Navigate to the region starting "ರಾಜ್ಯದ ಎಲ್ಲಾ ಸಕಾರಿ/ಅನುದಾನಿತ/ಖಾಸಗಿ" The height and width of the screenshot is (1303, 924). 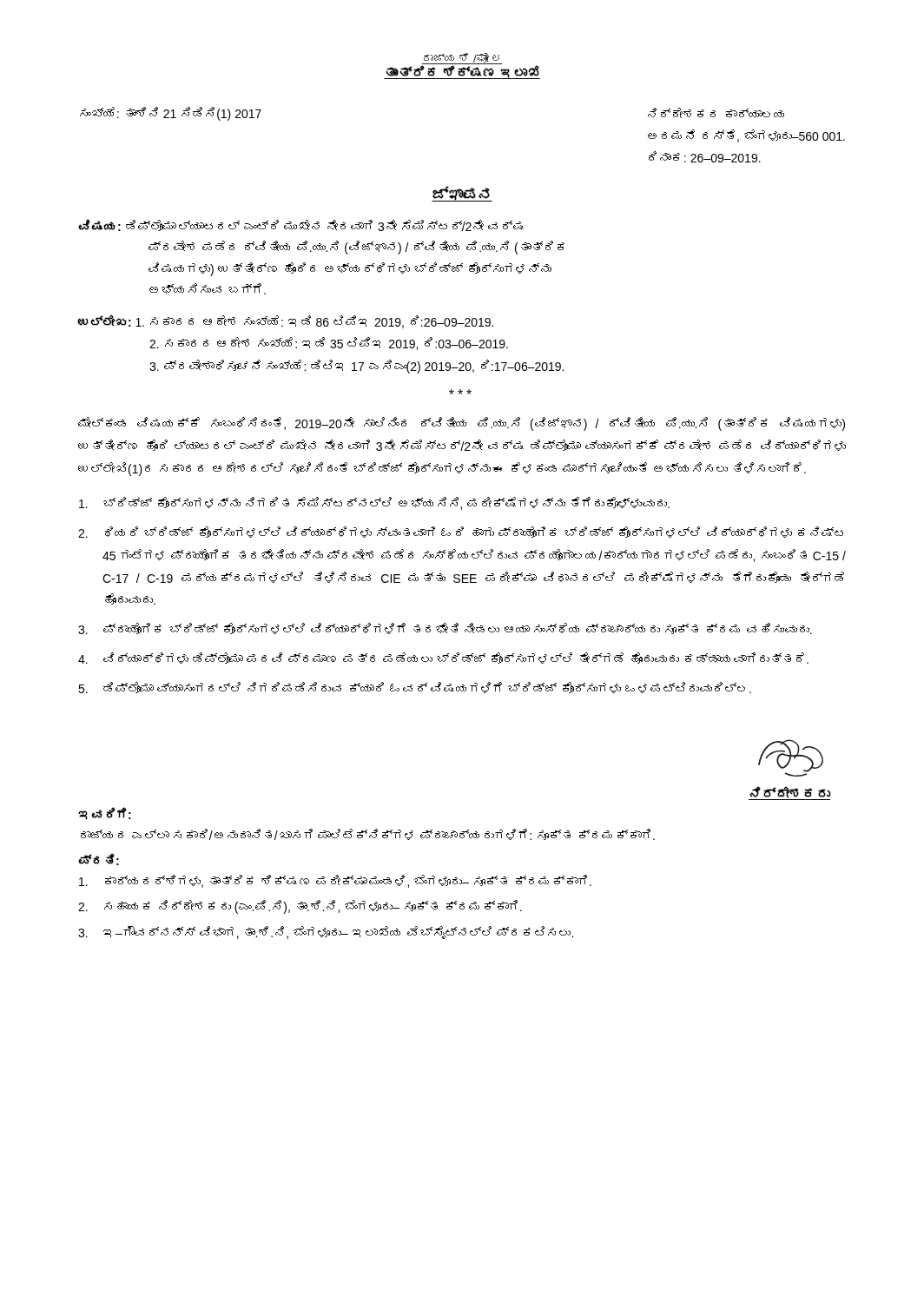(367, 836)
